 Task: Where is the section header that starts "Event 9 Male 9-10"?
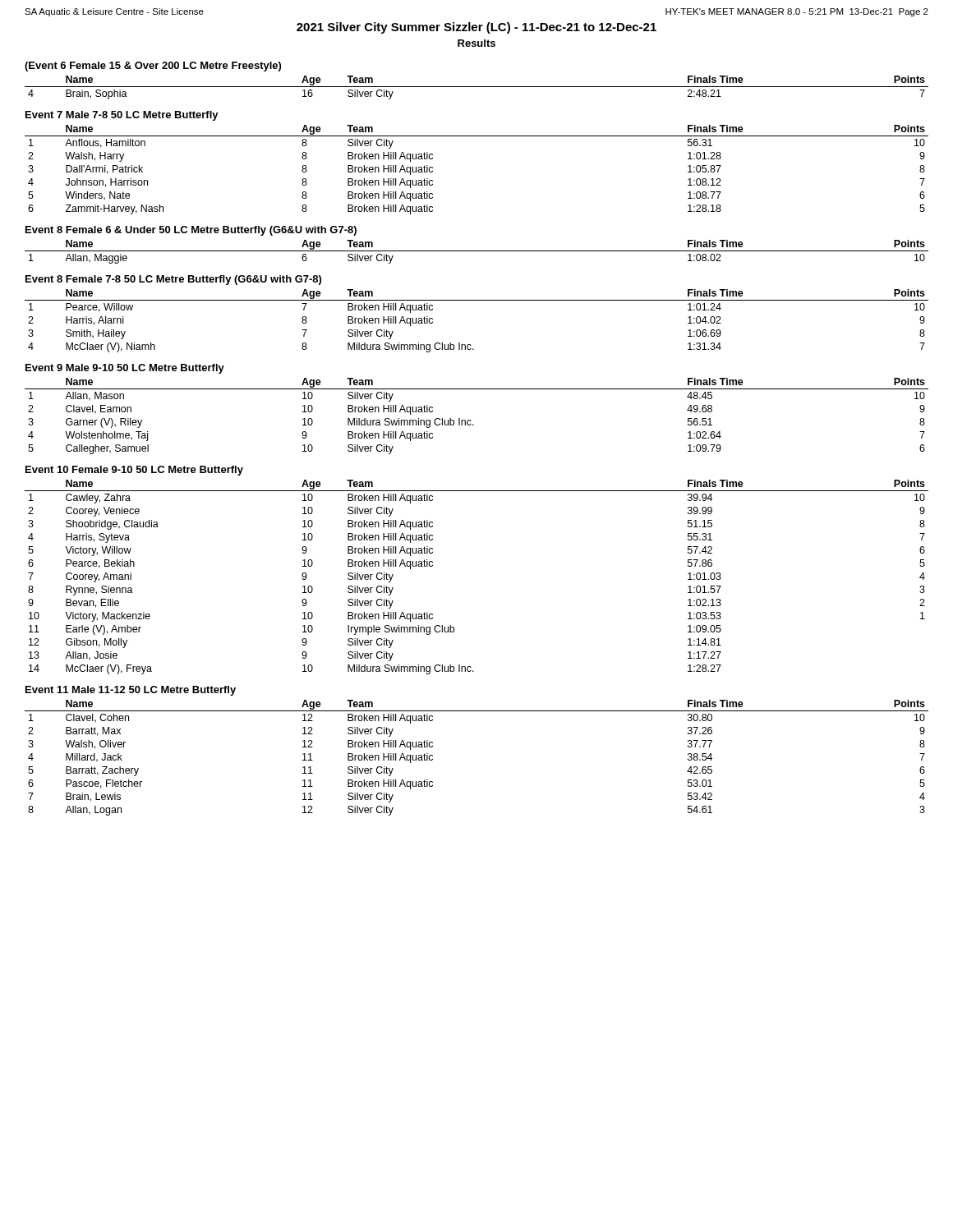coord(124,368)
